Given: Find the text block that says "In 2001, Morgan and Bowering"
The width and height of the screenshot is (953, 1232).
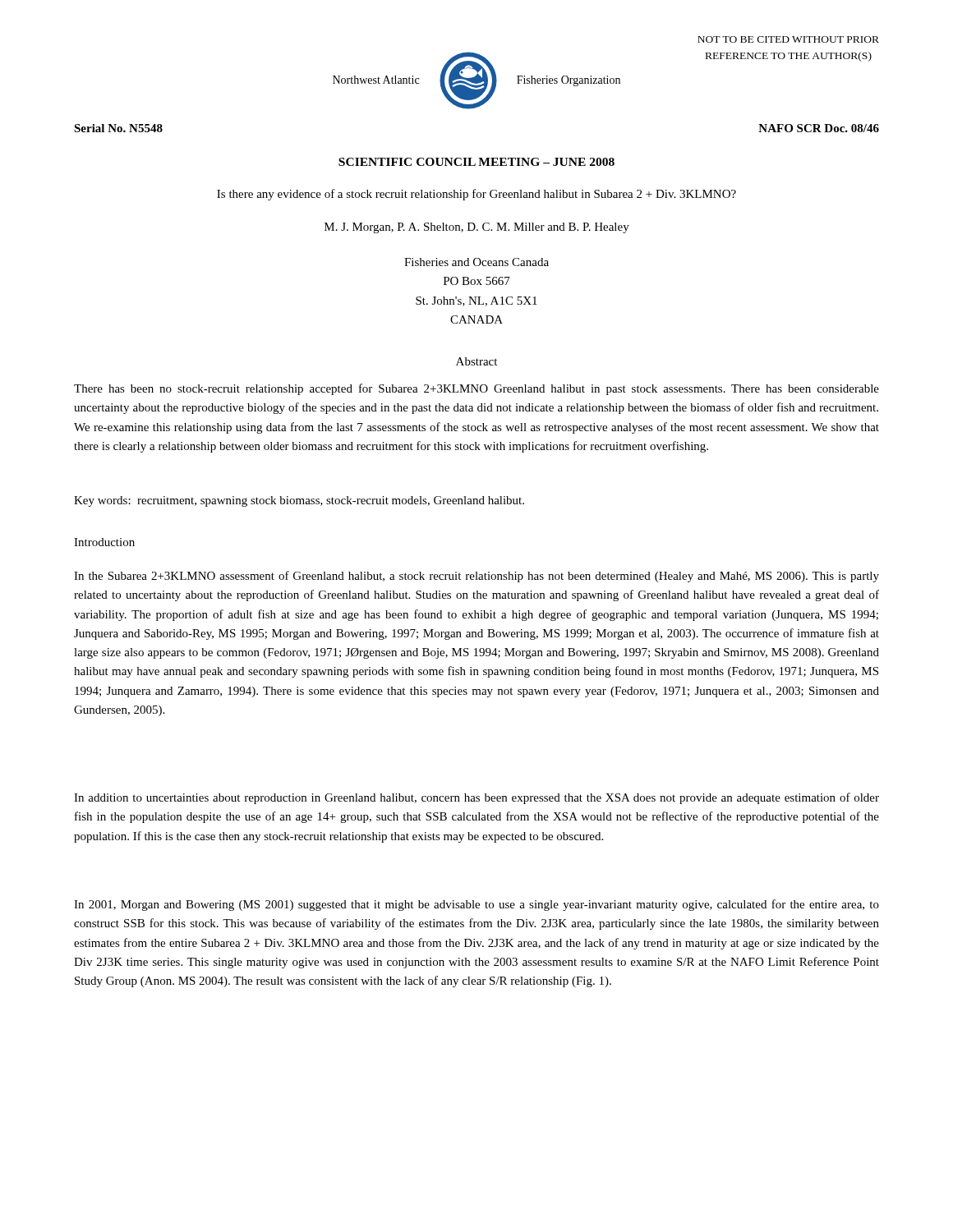Looking at the screenshot, I should point(476,942).
